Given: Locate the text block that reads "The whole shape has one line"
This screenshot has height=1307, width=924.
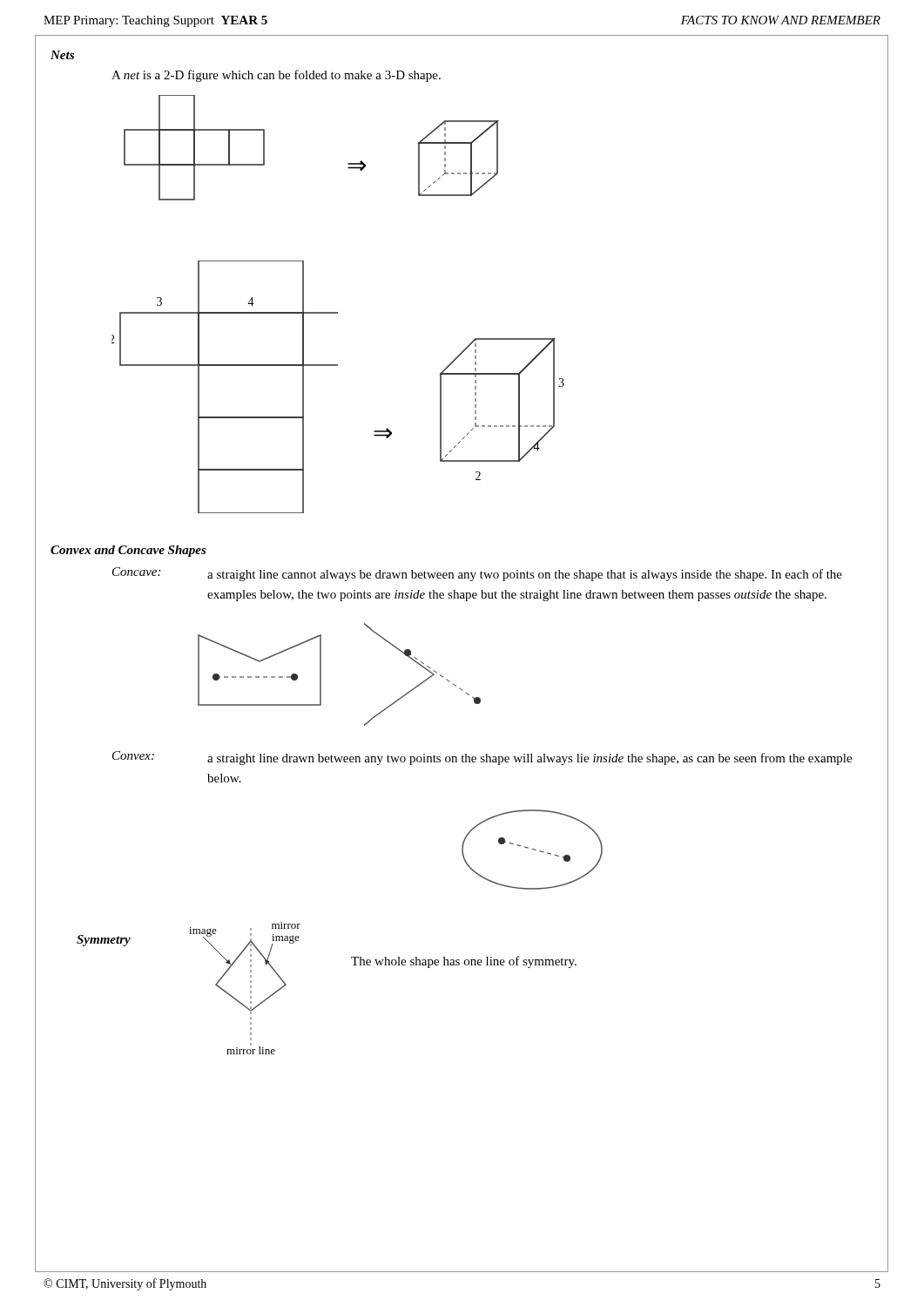Looking at the screenshot, I should [464, 961].
